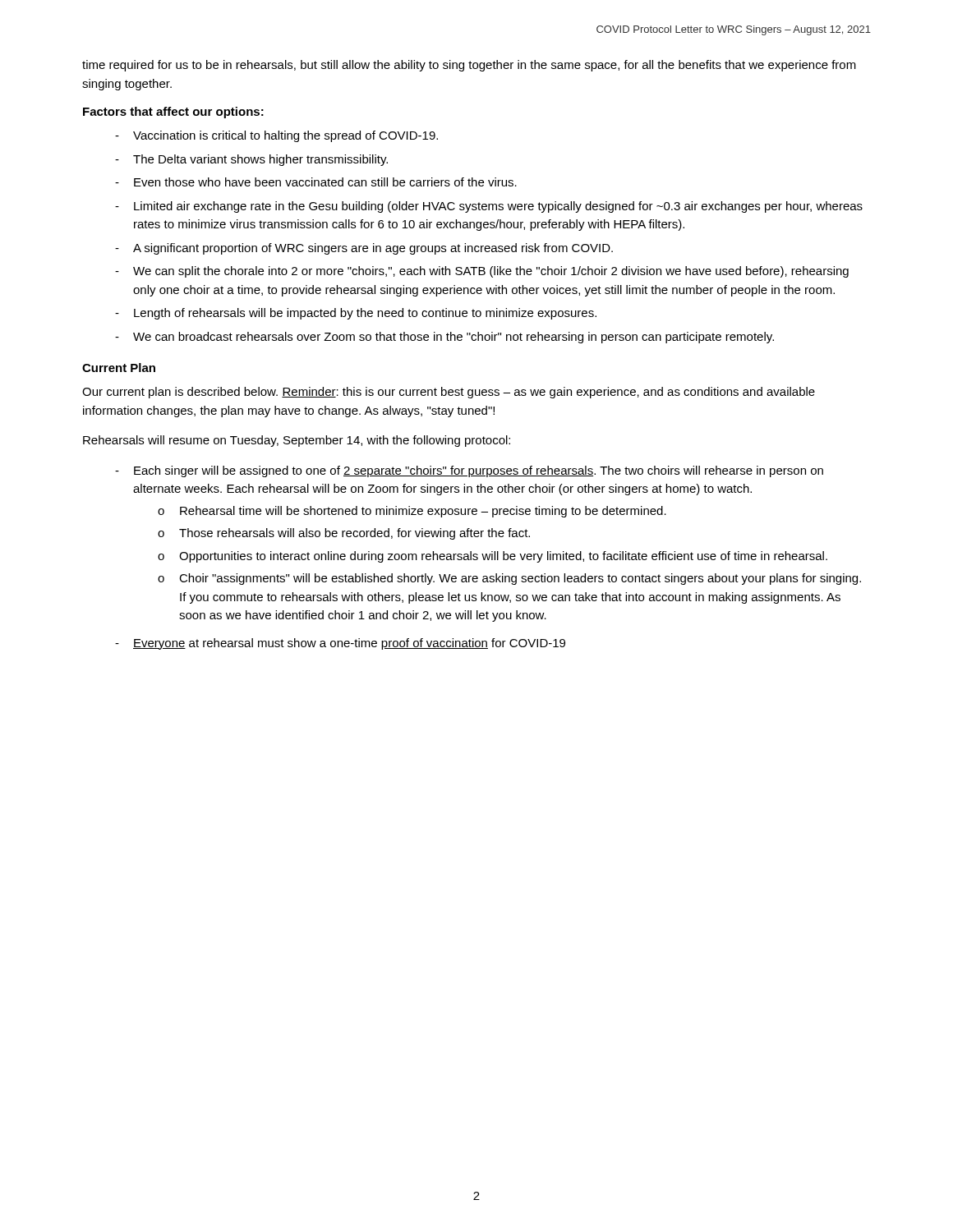Locate the block of text that opens with "time required for"

pyautogui.click(x=469, y=74)
